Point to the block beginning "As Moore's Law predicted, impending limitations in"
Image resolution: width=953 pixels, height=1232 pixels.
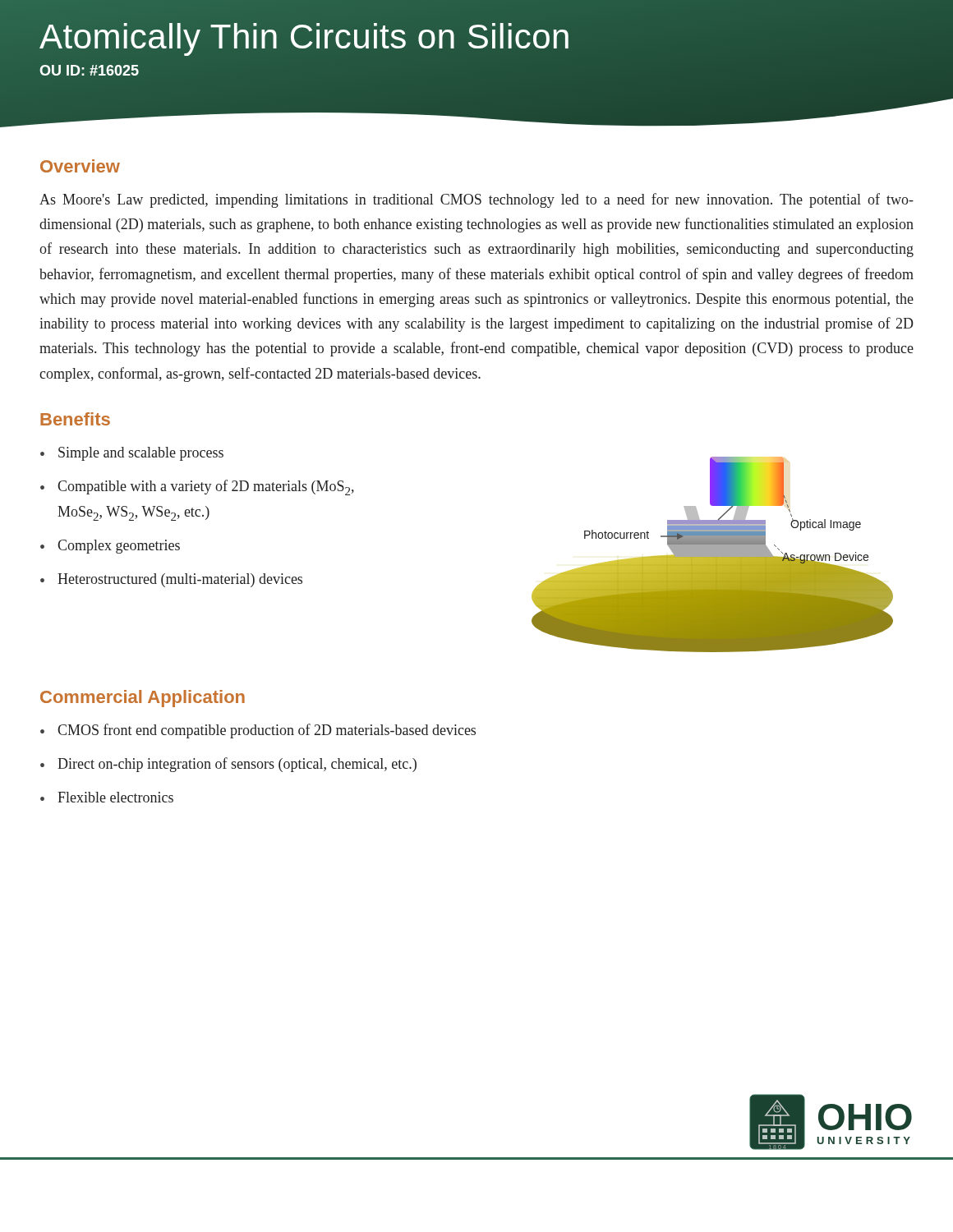pyautogui.click(x=476, y=287)
